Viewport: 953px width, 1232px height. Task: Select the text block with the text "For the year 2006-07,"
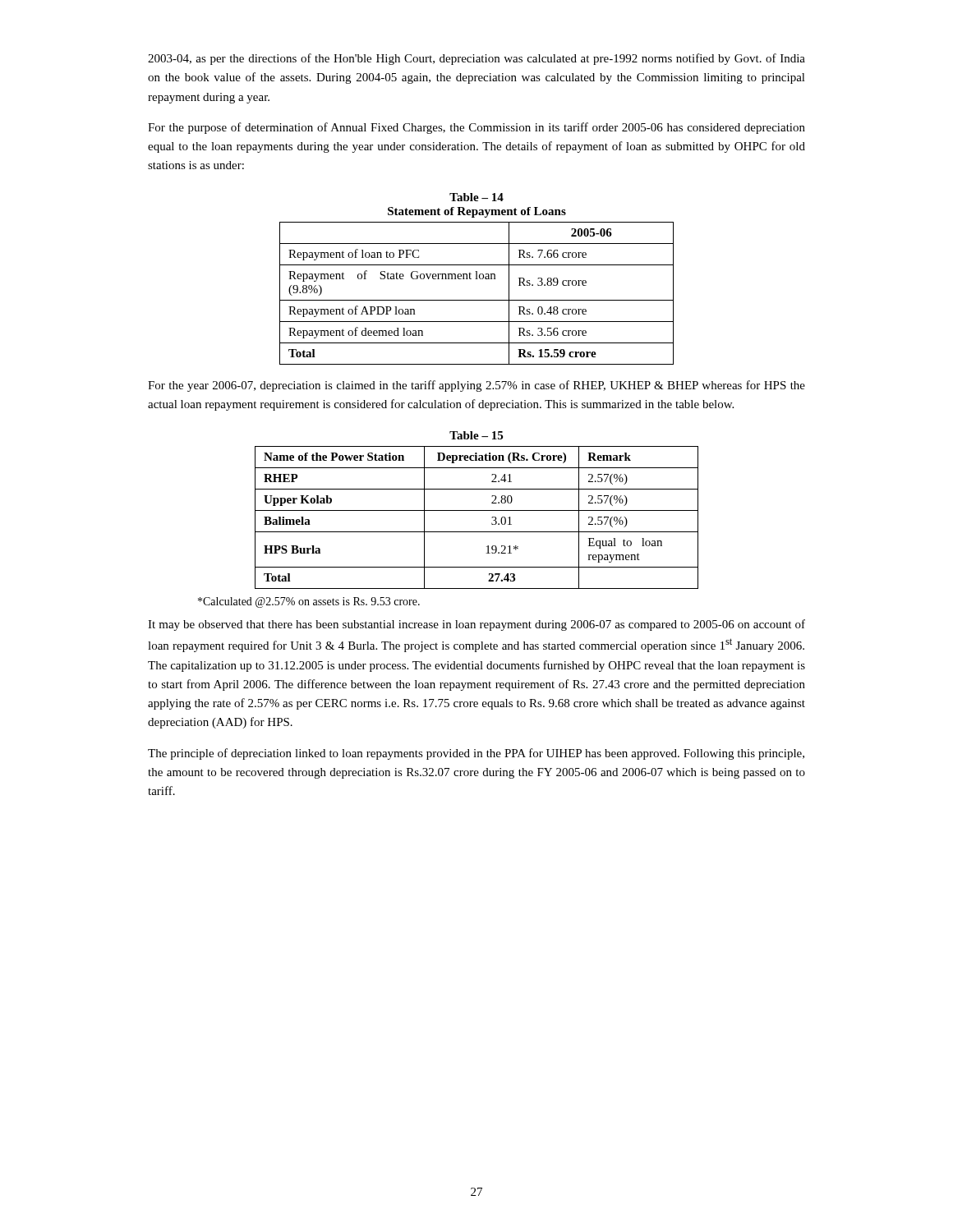[476, 394]
